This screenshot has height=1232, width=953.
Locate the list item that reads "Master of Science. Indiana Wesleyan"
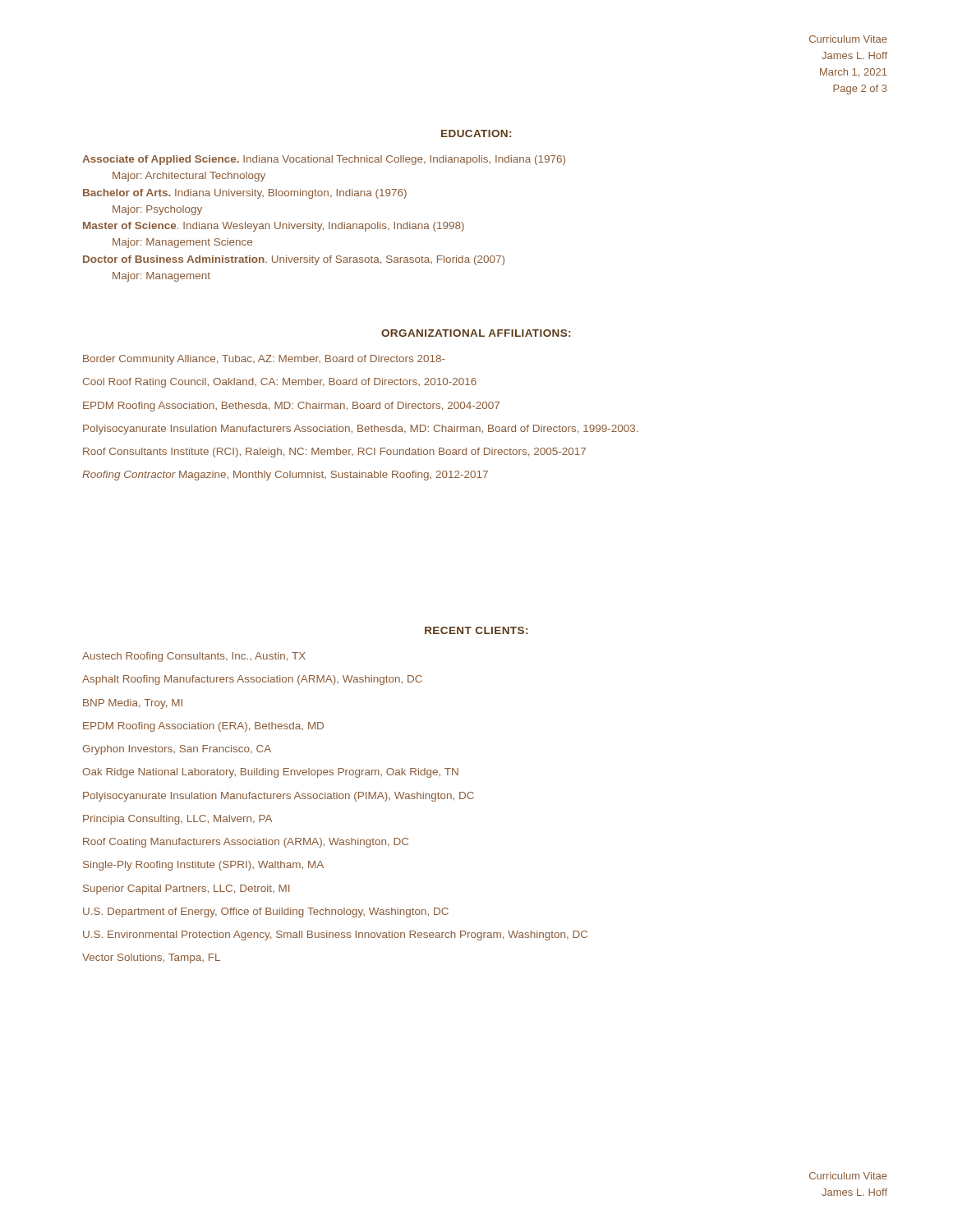(273, 234)
